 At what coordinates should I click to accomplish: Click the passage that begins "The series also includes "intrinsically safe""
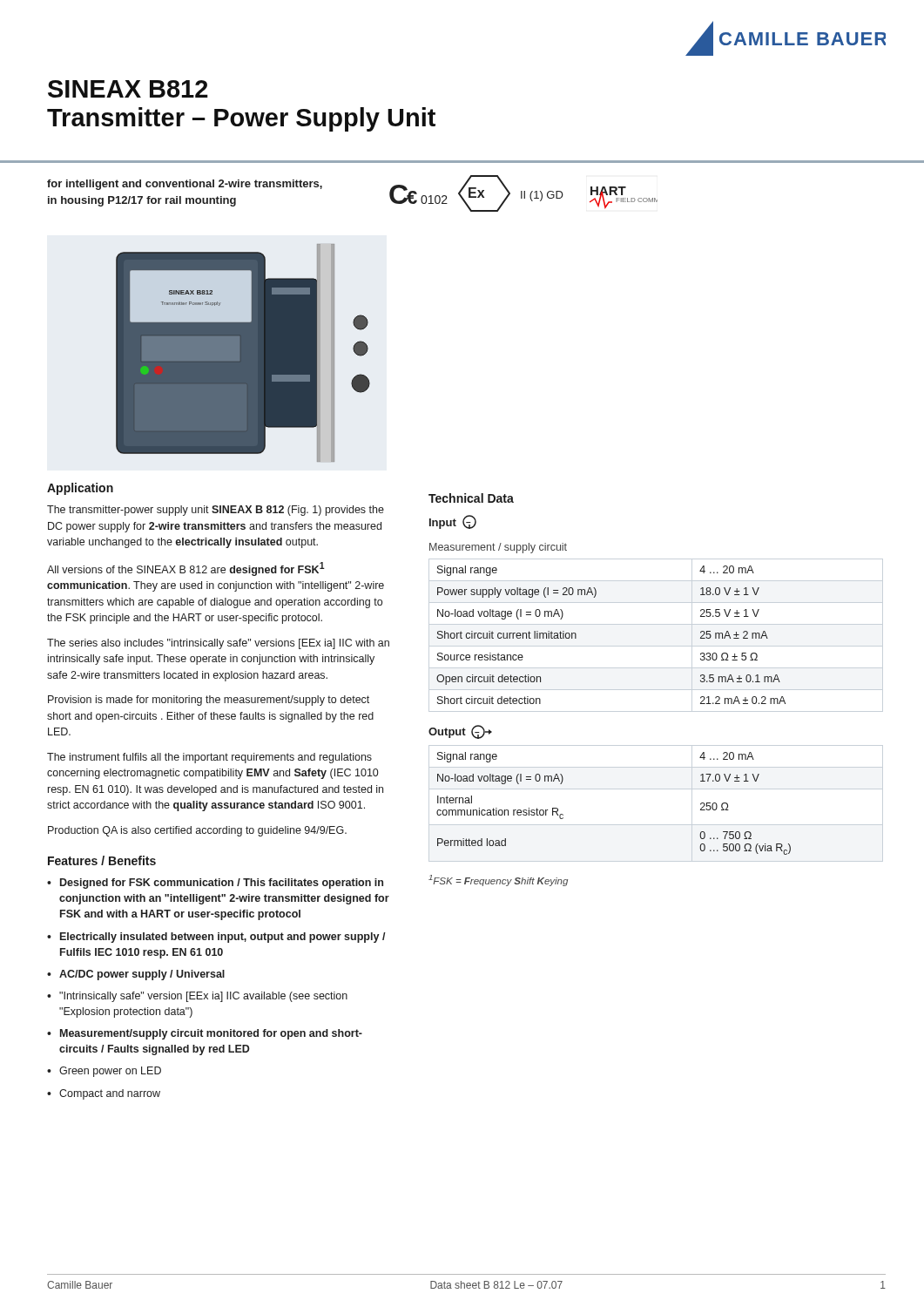click(219, 659)
